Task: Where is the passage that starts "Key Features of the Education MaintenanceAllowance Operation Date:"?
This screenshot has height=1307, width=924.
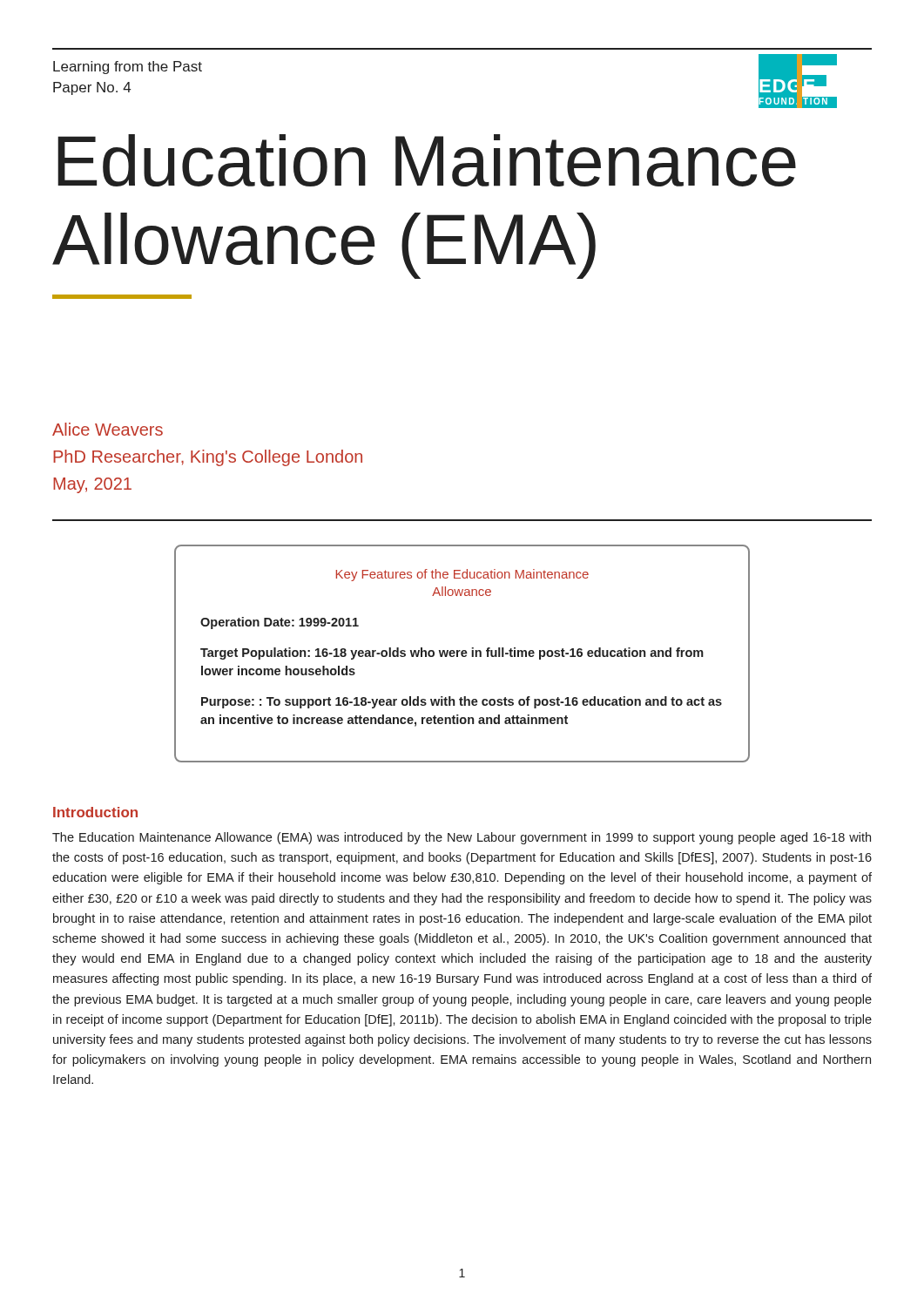Action: click(x=462, y=647)
